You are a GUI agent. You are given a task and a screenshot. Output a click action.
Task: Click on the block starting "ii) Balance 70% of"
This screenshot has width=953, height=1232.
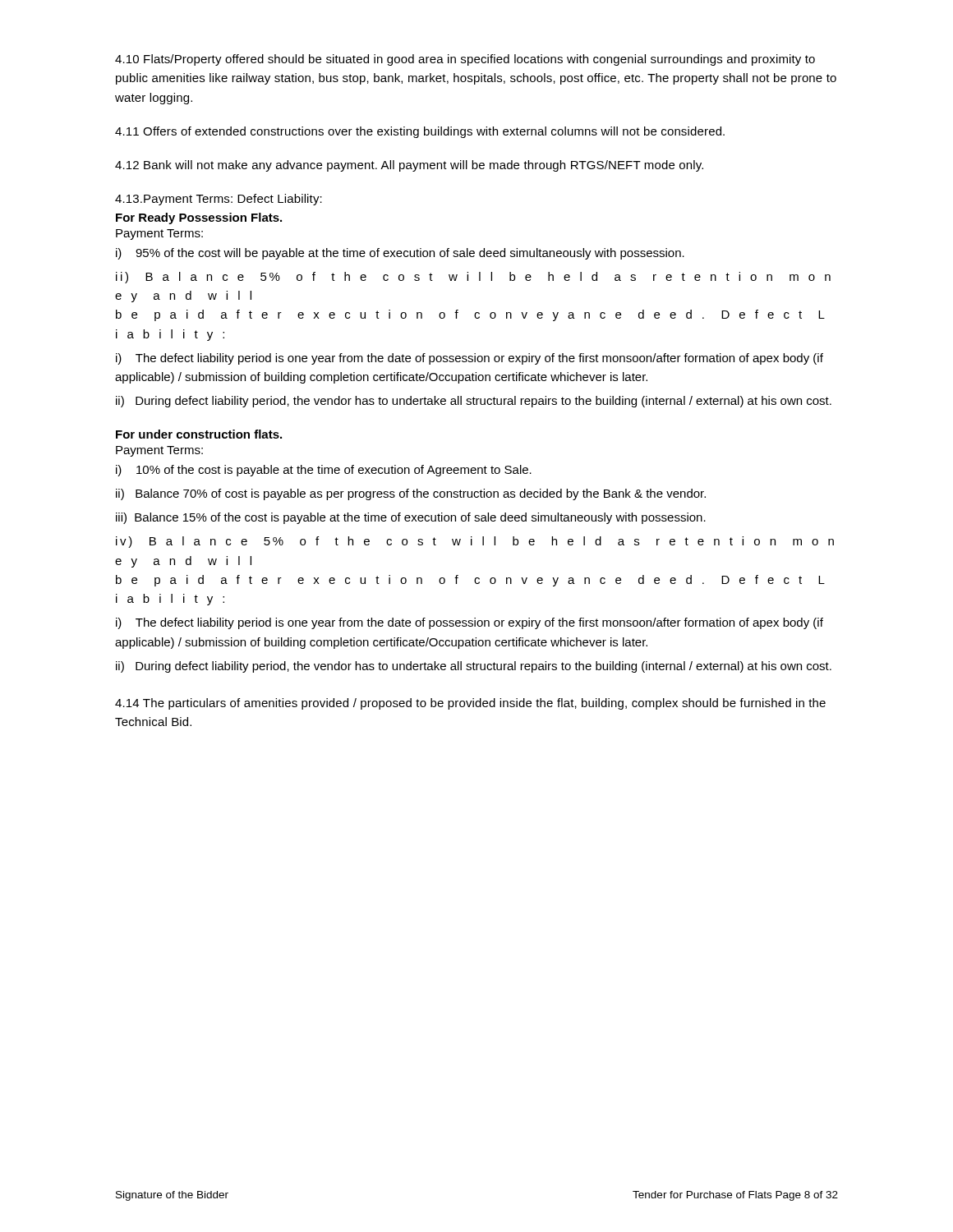[411, 493]
